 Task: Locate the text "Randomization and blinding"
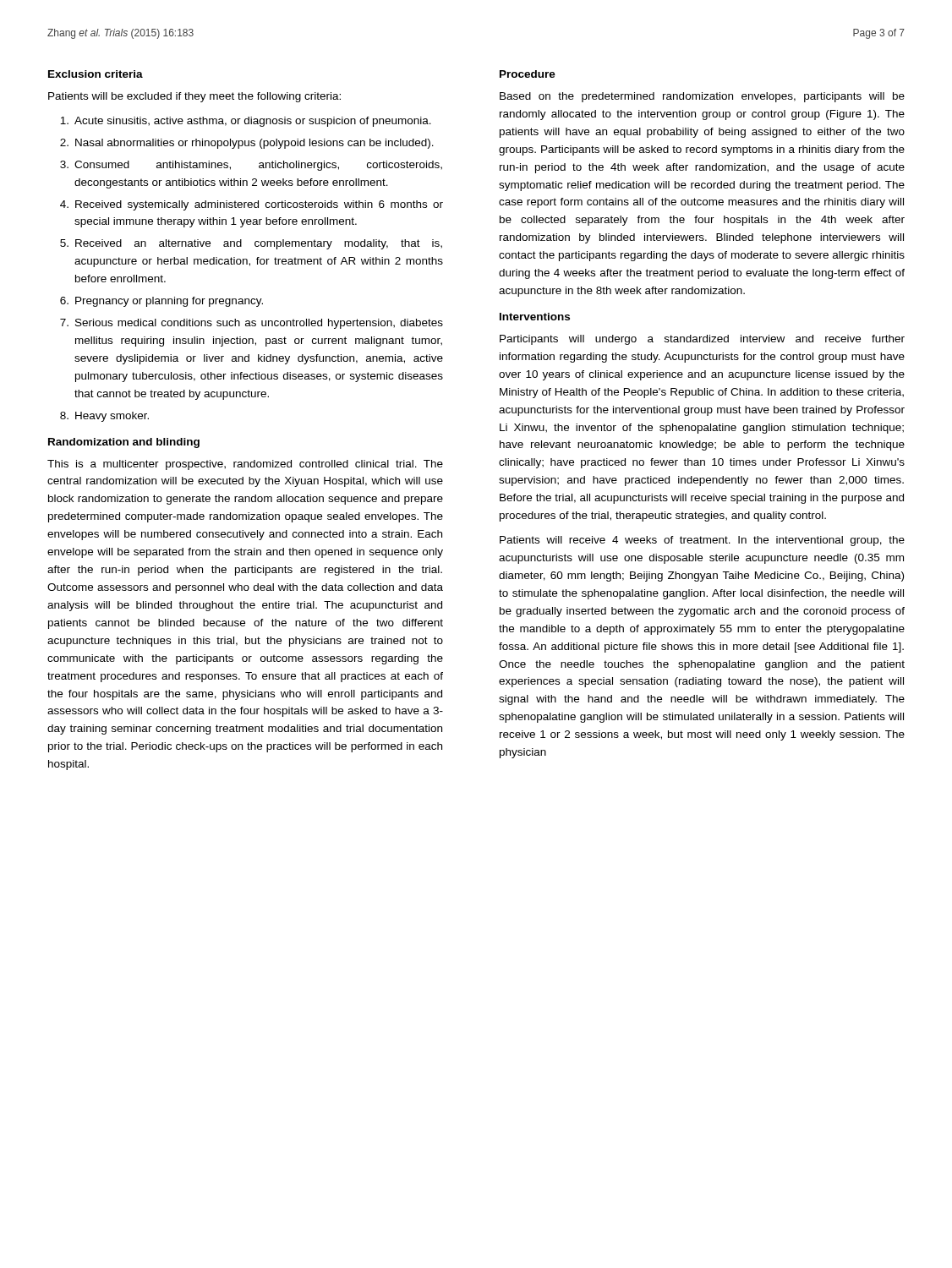124,441
